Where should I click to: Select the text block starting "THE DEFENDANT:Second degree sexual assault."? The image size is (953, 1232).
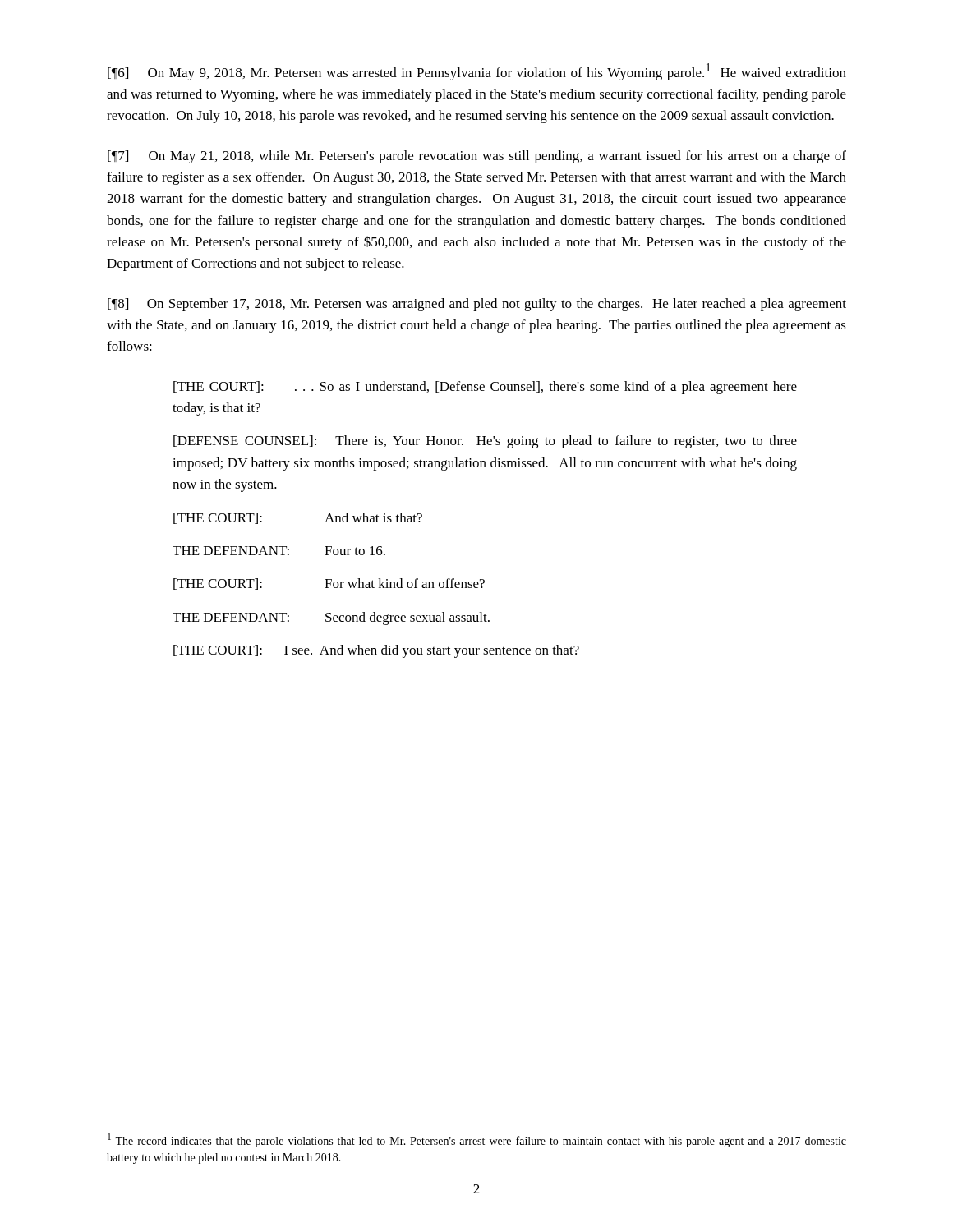coord(332,617)
